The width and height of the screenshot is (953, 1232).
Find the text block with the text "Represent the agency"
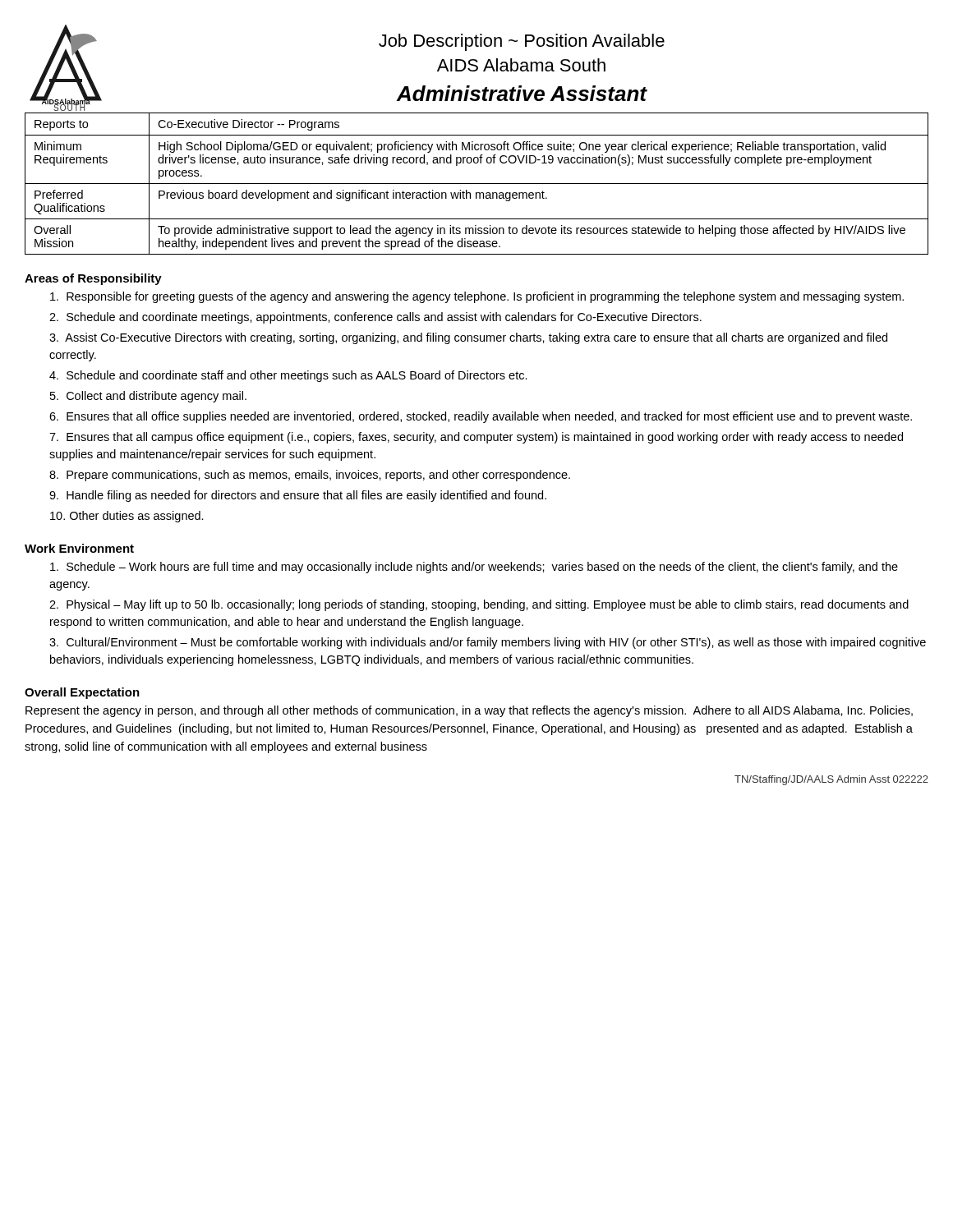click(469, 729)
